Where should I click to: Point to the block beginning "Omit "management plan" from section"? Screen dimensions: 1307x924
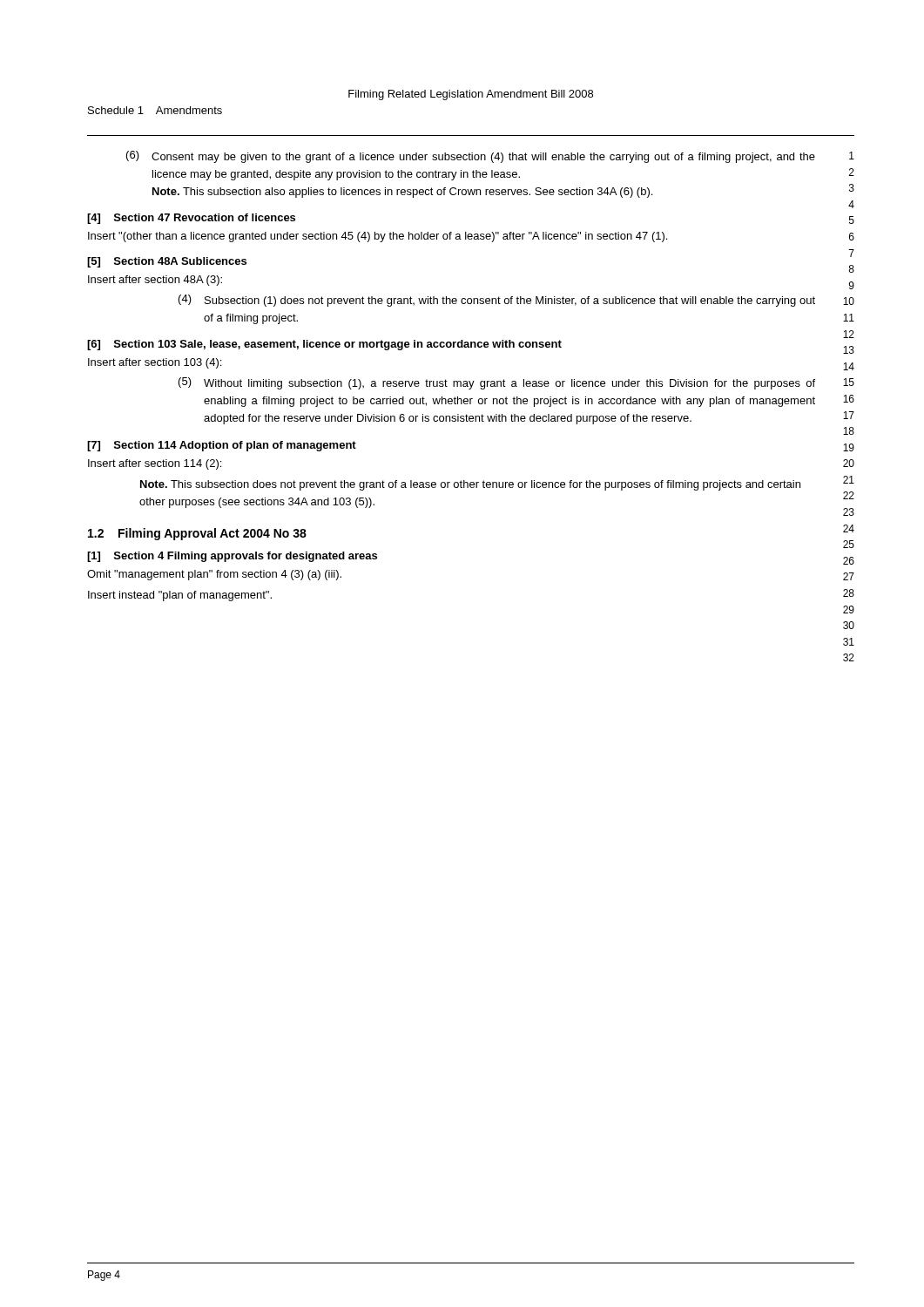[215, 574]
